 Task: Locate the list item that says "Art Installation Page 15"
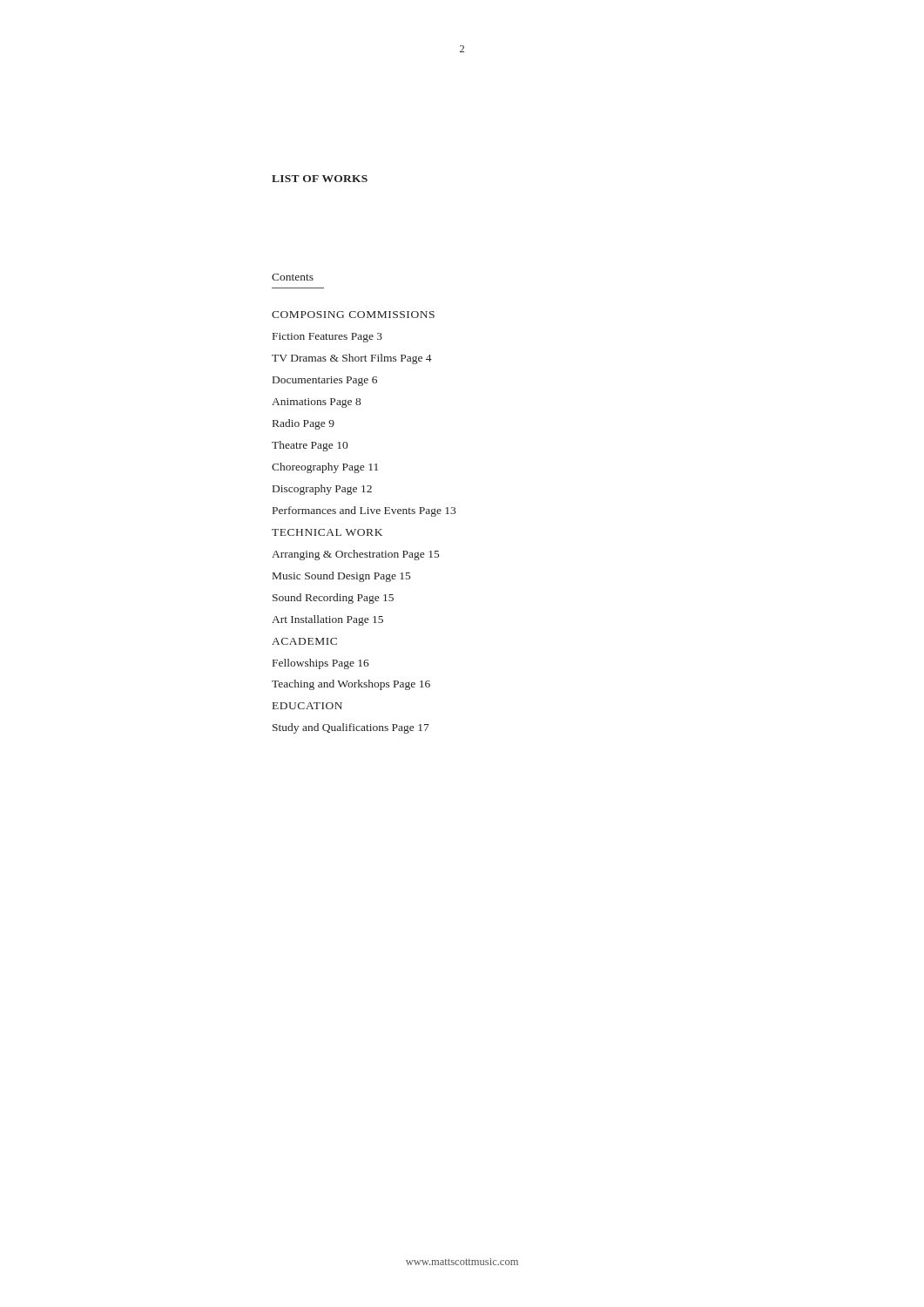coord(328,619)
